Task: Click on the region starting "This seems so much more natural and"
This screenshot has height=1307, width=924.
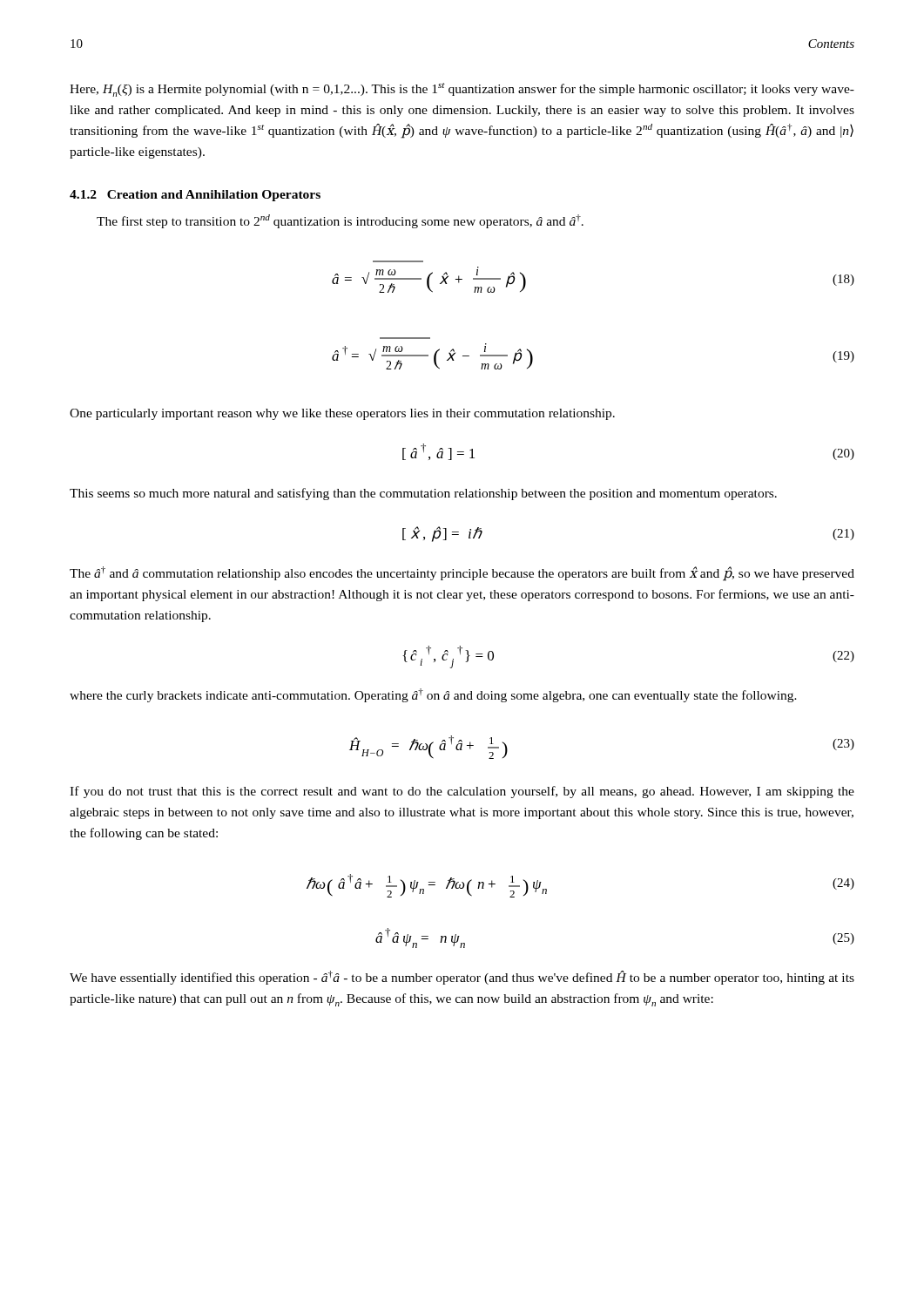Action: pyautogui.click(x=462, y=493)
